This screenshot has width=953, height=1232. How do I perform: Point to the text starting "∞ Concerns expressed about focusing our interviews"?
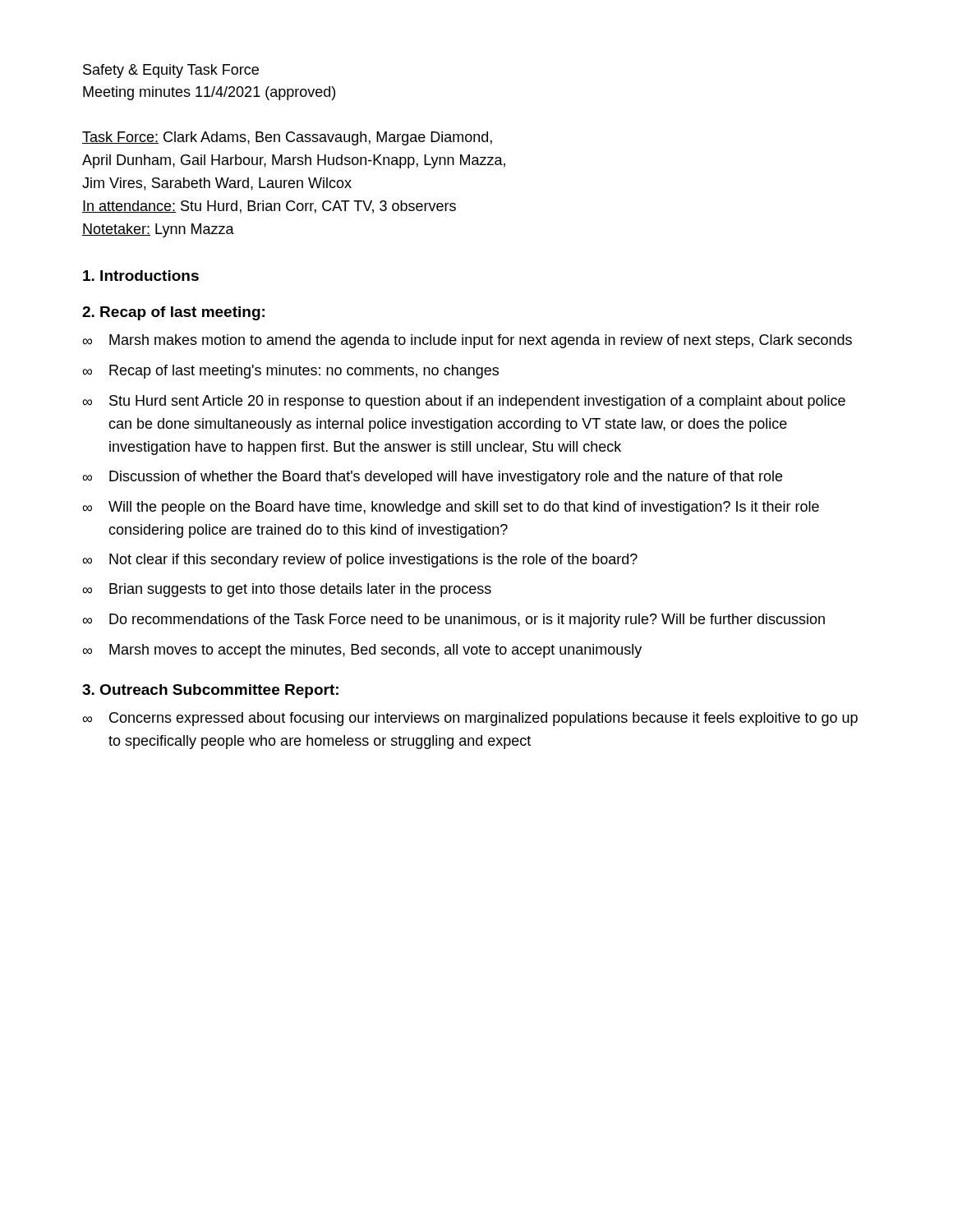click(x=476, y=730)
